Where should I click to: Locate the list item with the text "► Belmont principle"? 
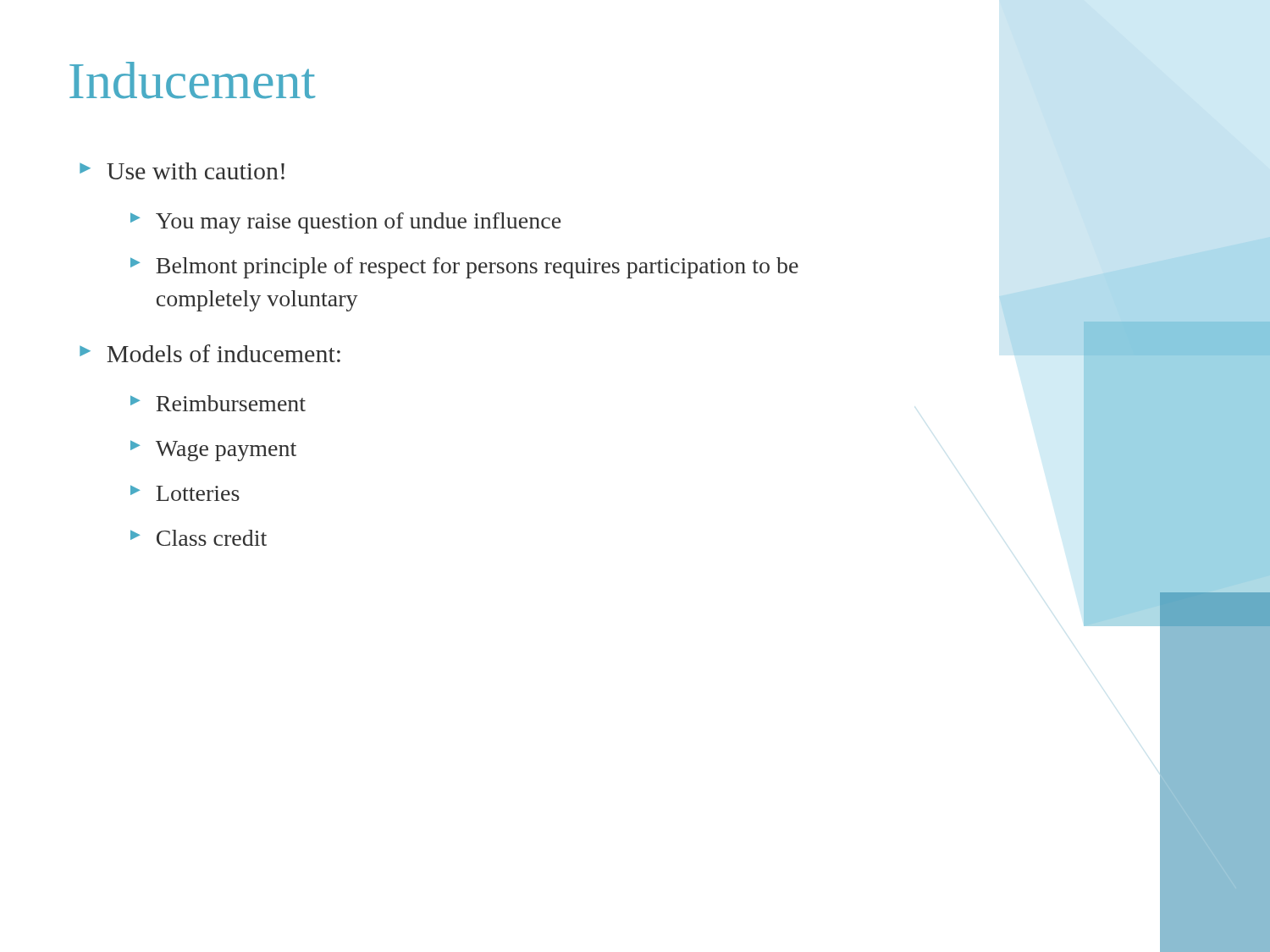[x=463, y=282]
